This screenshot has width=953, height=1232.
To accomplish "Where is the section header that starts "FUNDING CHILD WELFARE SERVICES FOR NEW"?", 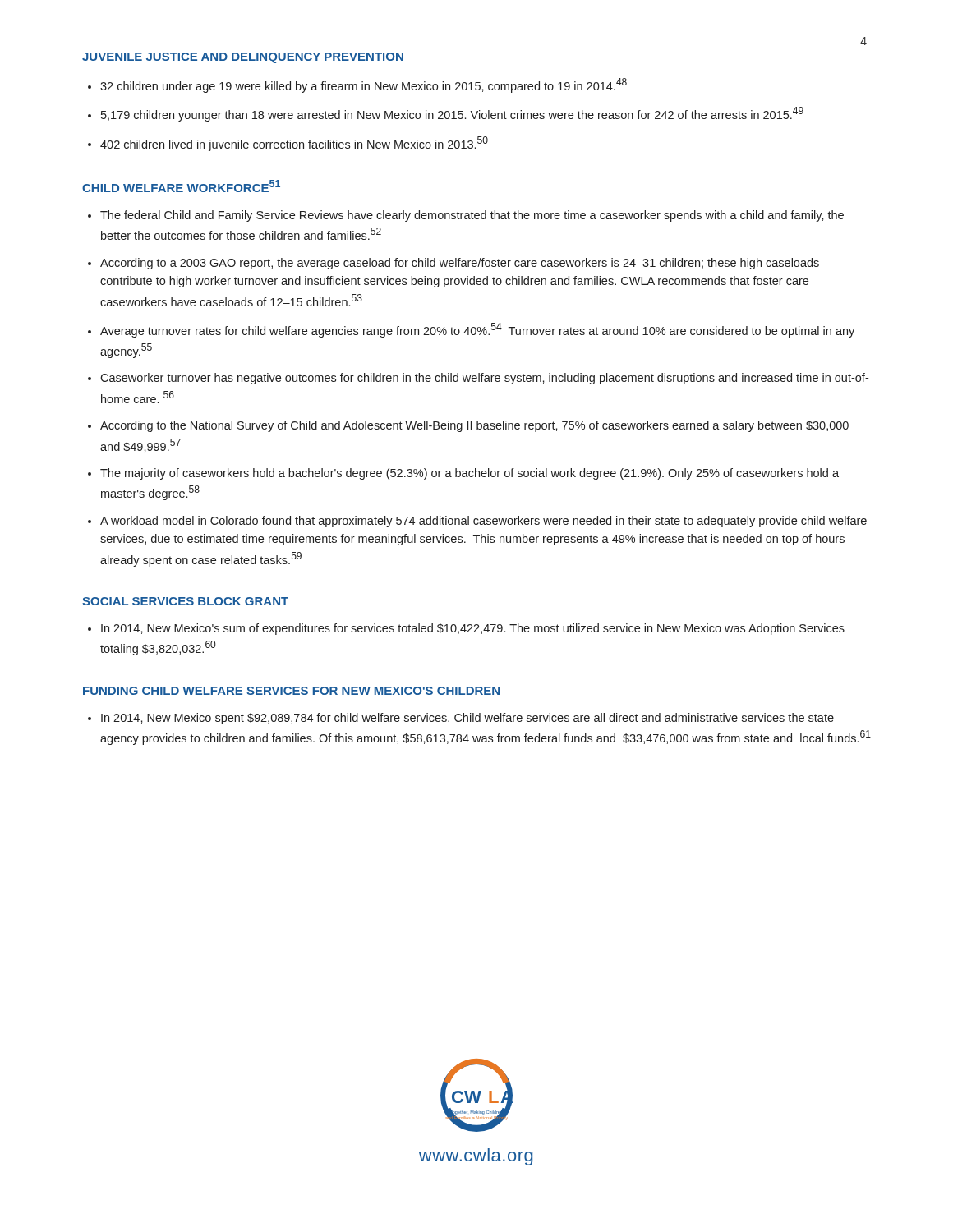I will click(291, 690).
